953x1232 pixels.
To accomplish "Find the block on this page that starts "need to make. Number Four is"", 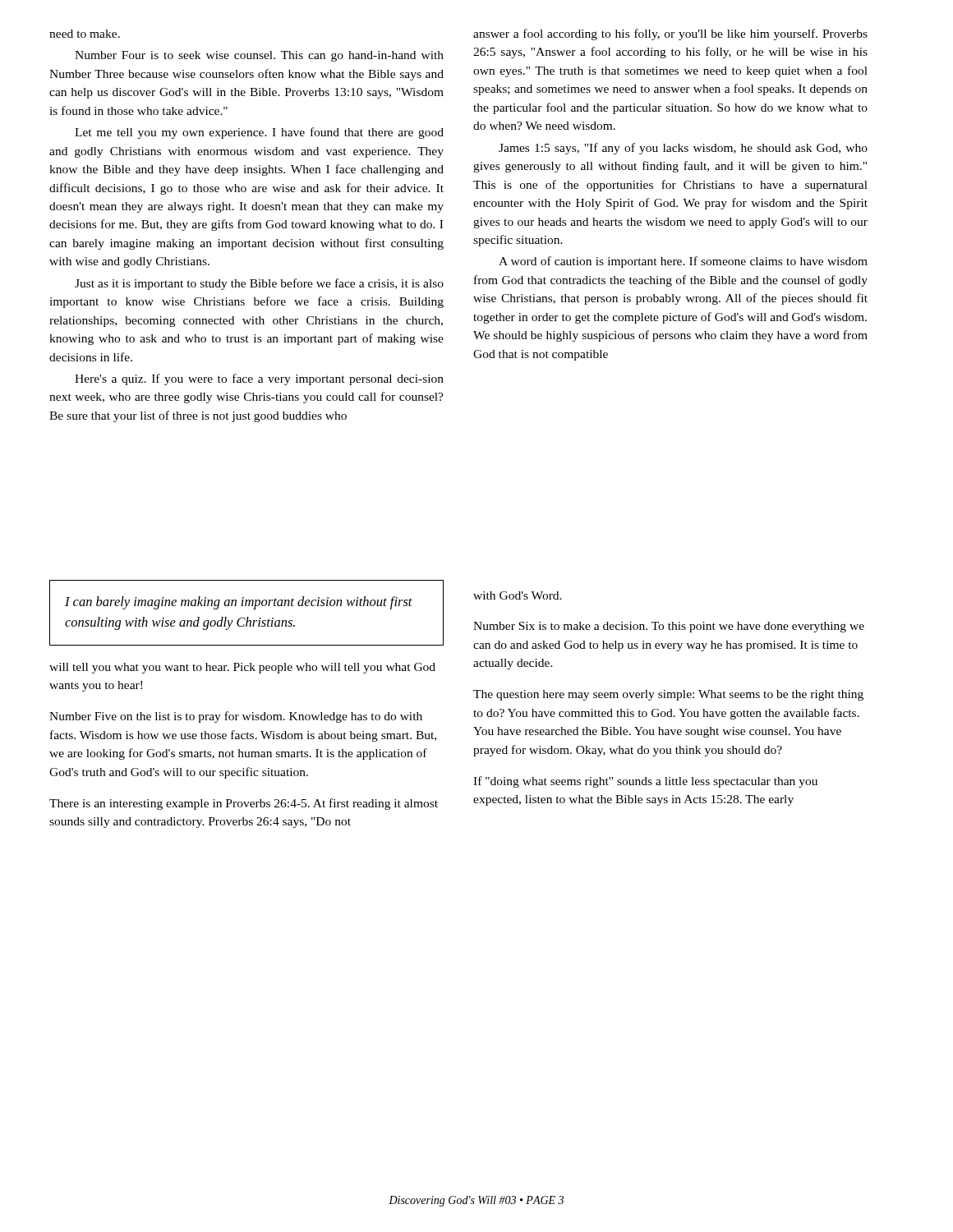I will click(x=246, y=225).
